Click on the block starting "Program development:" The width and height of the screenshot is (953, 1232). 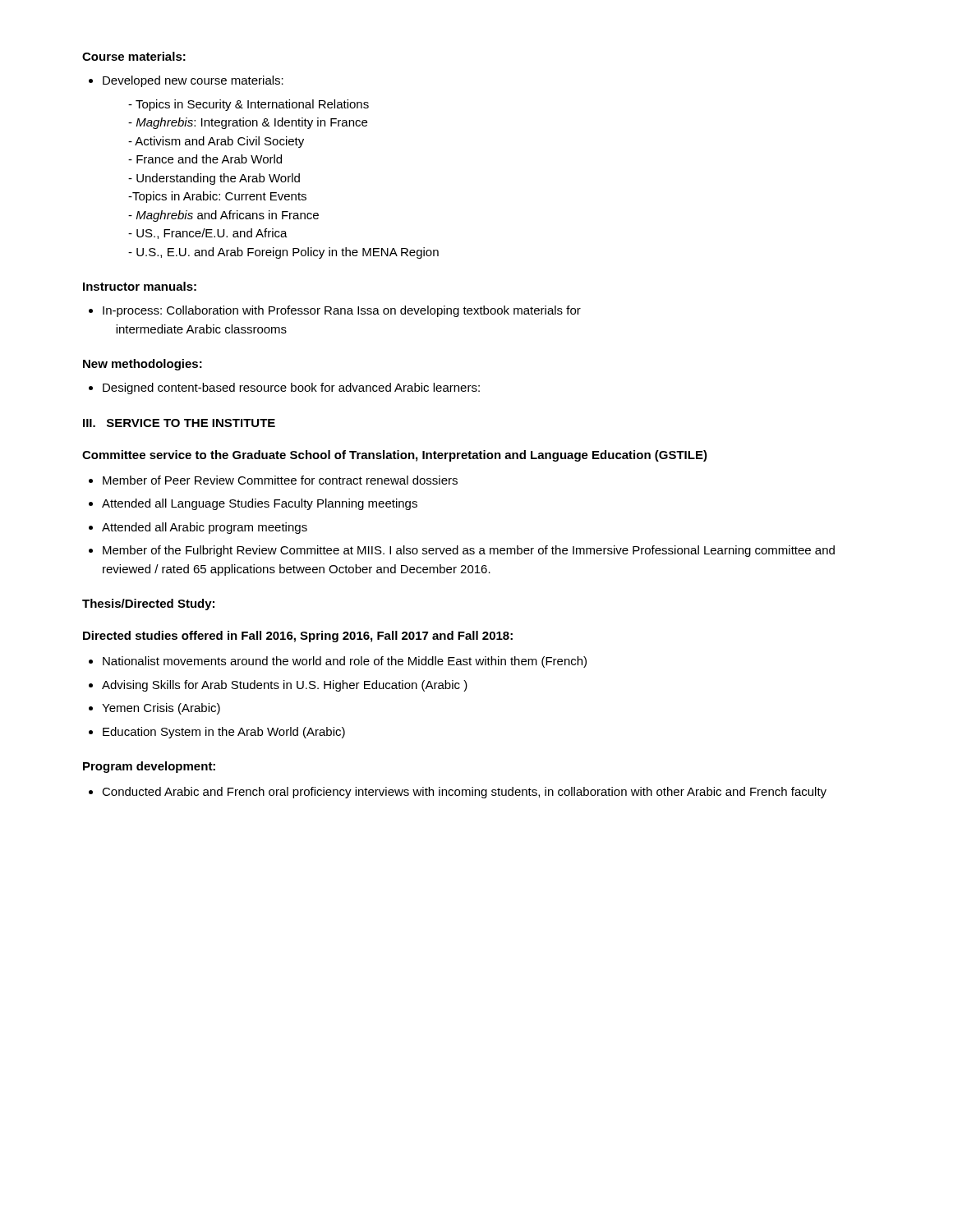149,766
